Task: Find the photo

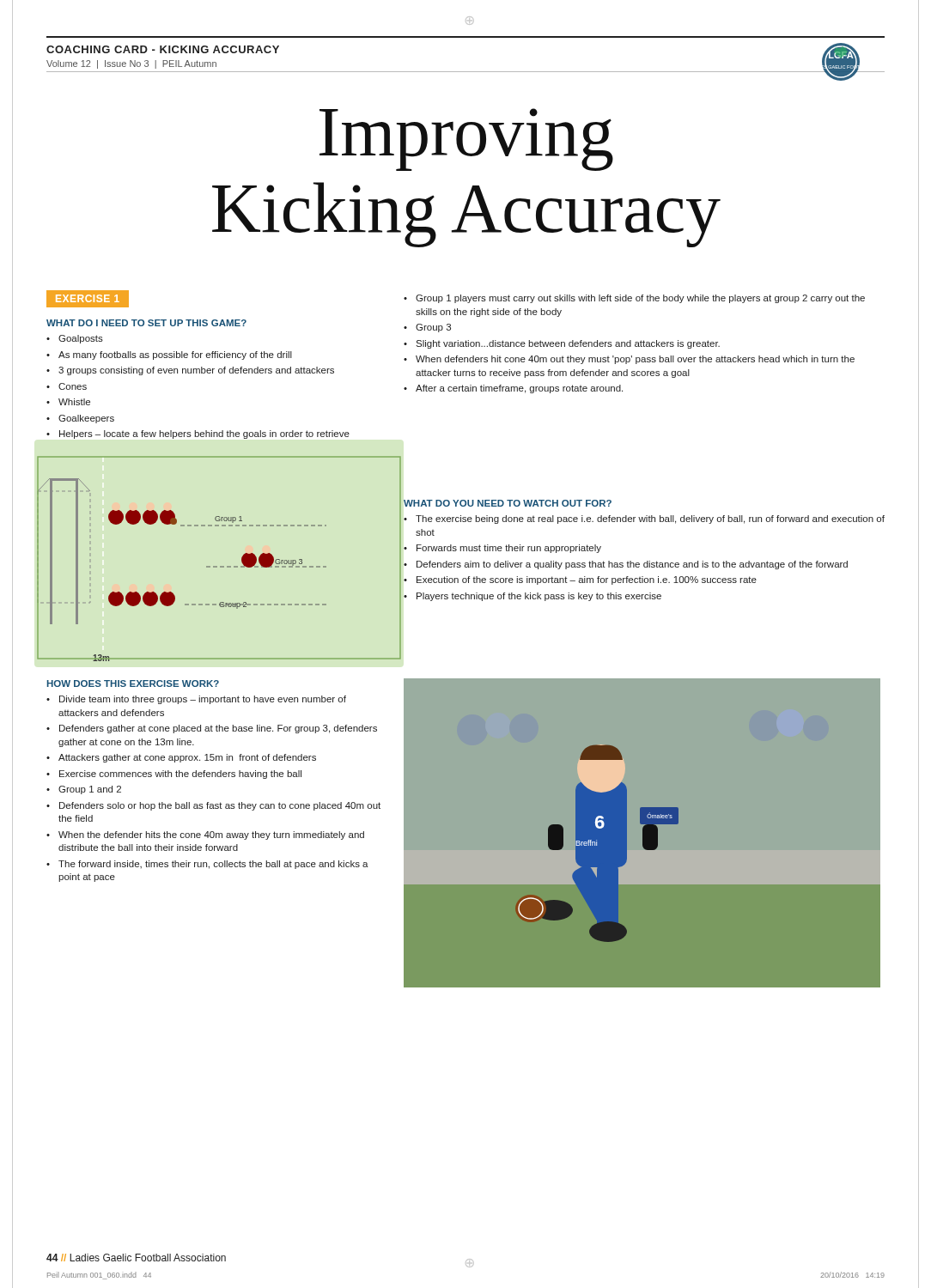Action: point(642,833)
